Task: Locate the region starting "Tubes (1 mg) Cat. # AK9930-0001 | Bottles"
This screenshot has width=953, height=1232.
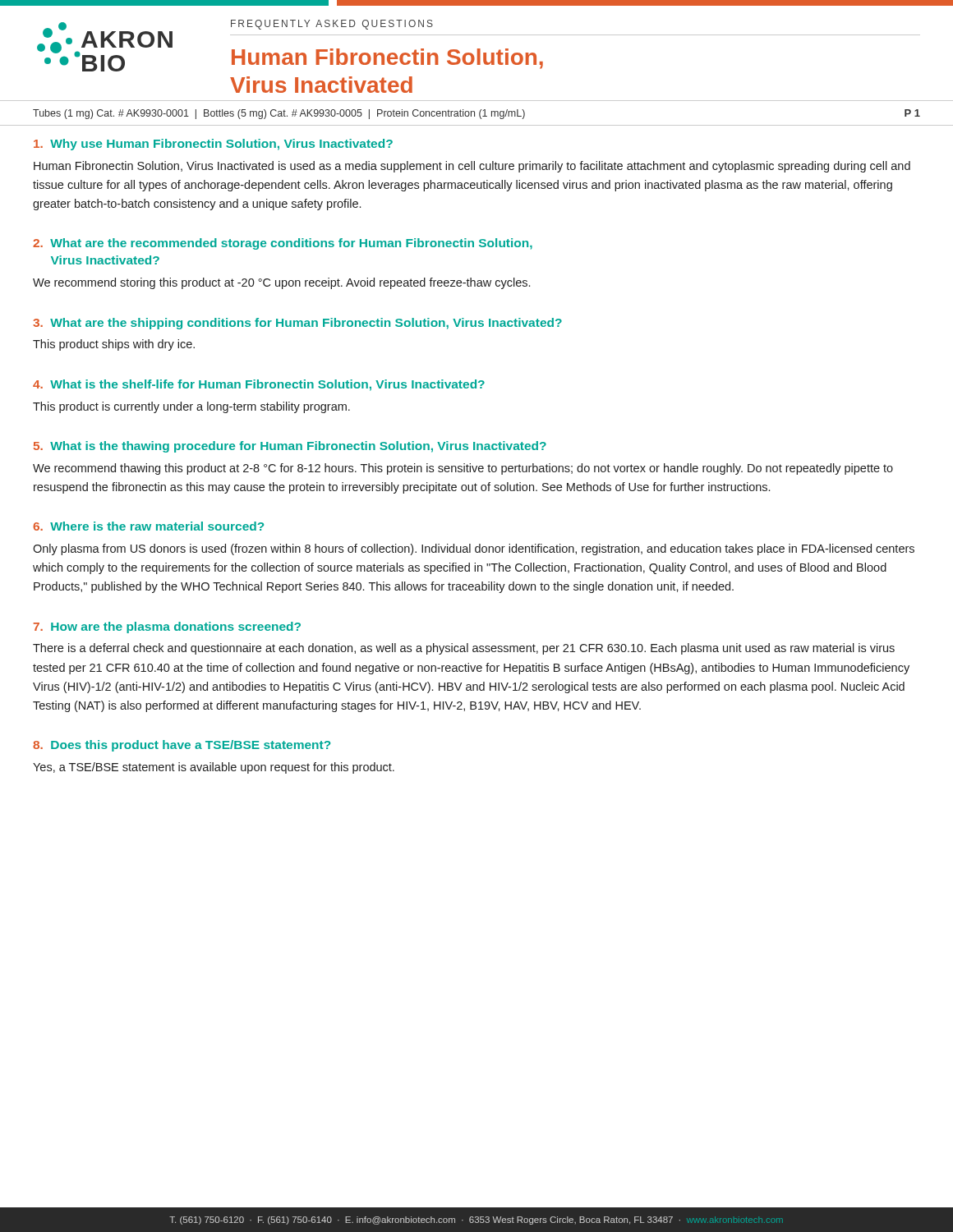Action: (x=476, y=113)
